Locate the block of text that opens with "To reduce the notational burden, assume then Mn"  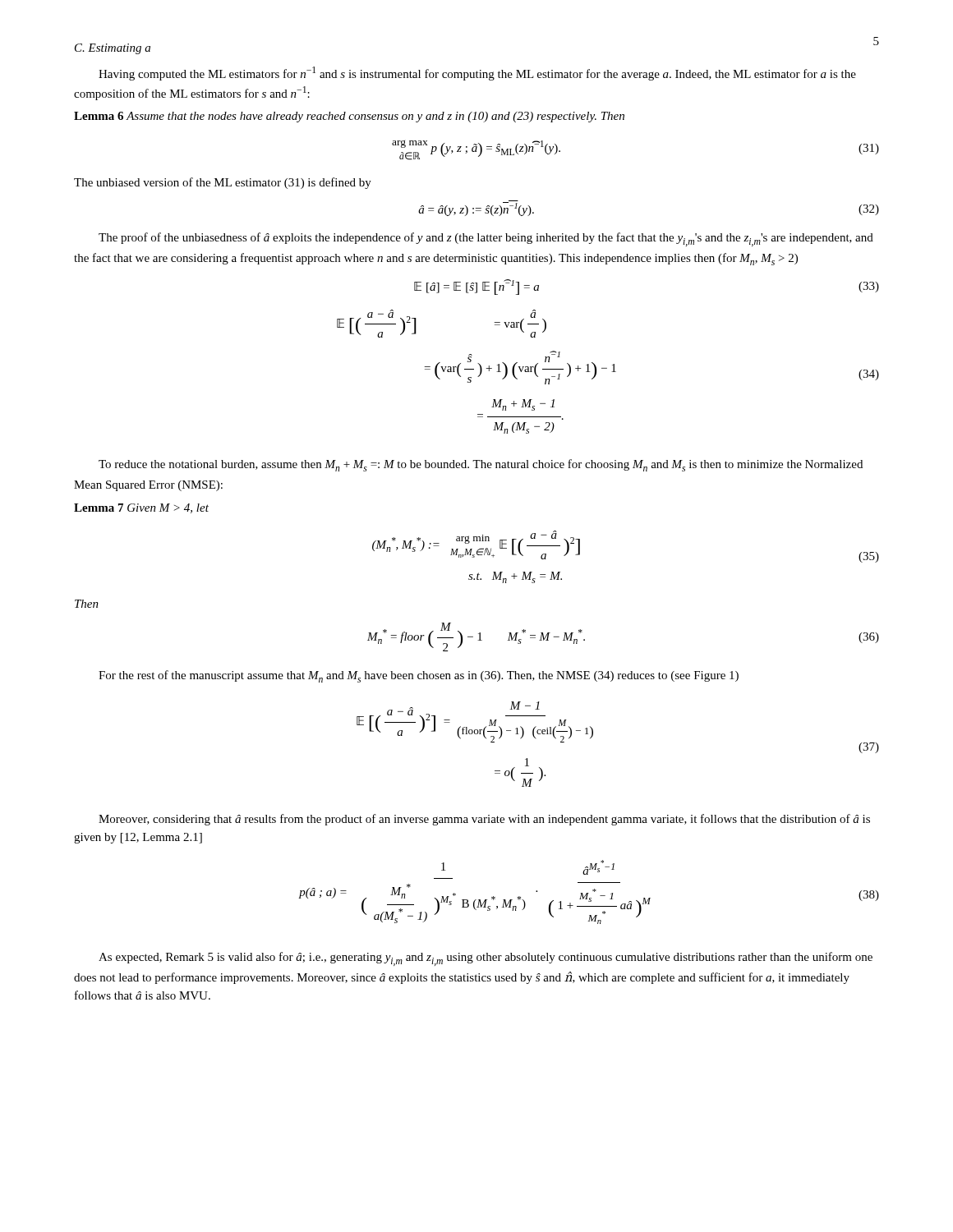pyautogui.click(x=468, y=475)
